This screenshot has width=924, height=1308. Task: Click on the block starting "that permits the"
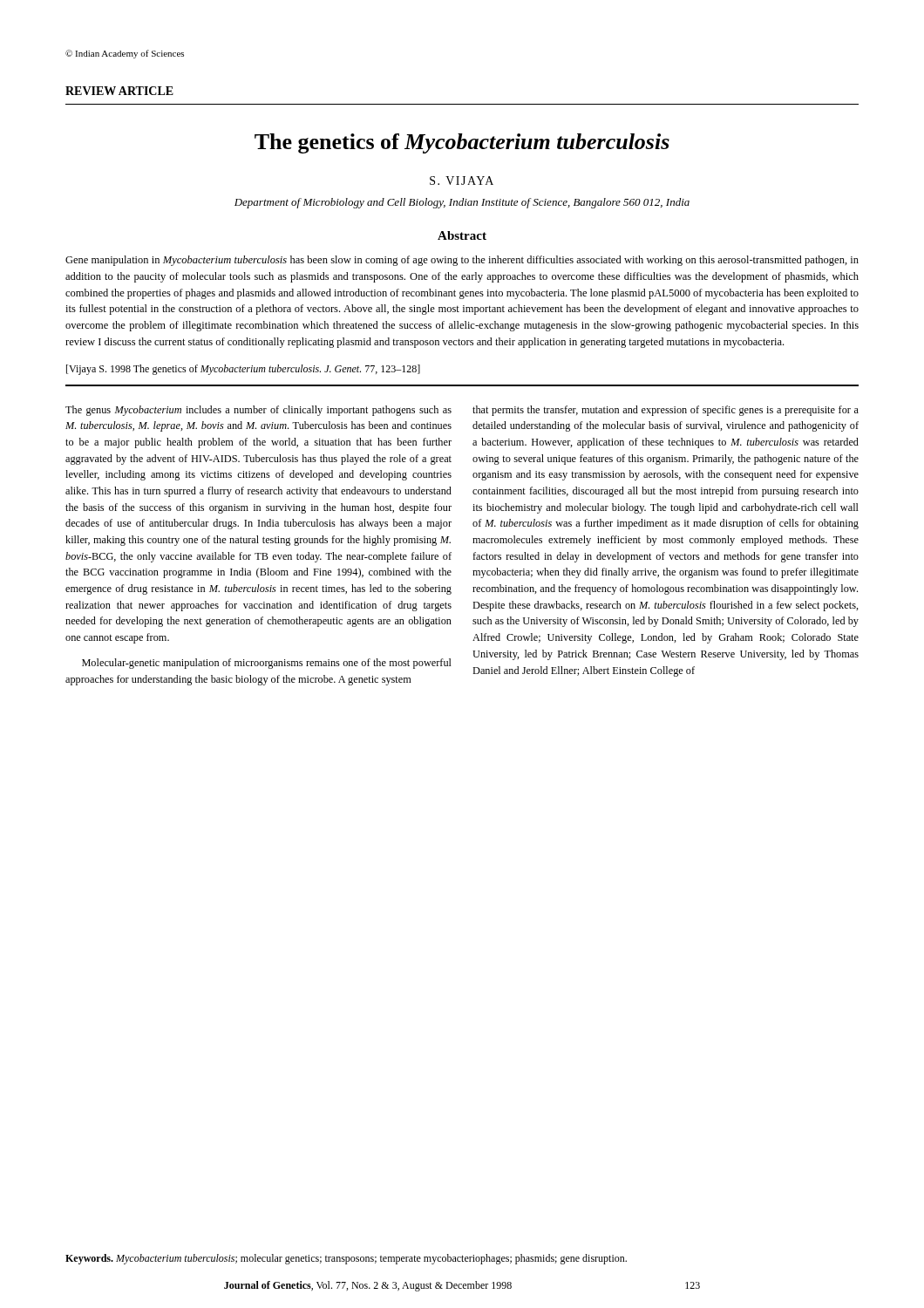coord(666,540)
